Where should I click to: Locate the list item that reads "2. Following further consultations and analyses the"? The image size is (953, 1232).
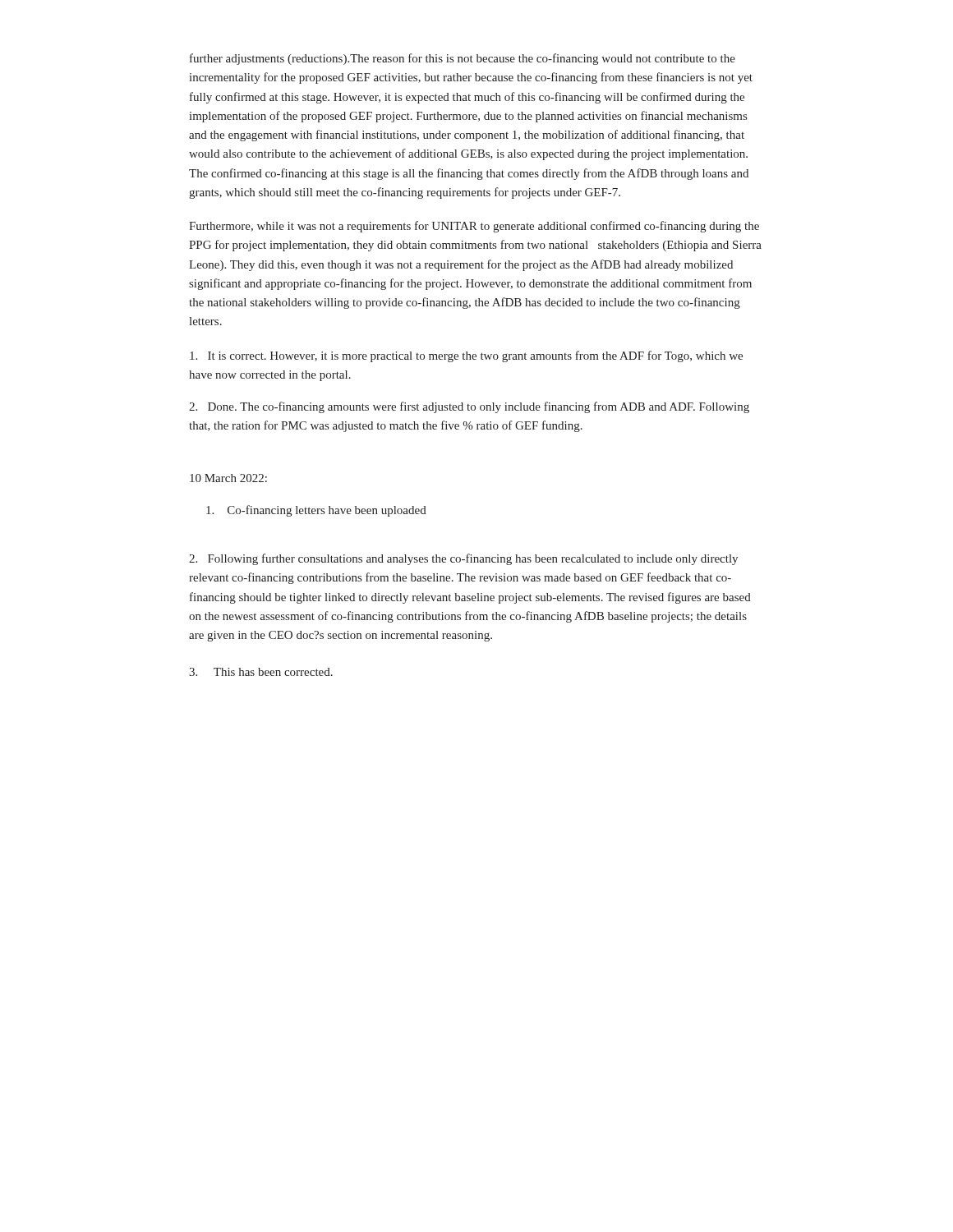coord(470,597)
